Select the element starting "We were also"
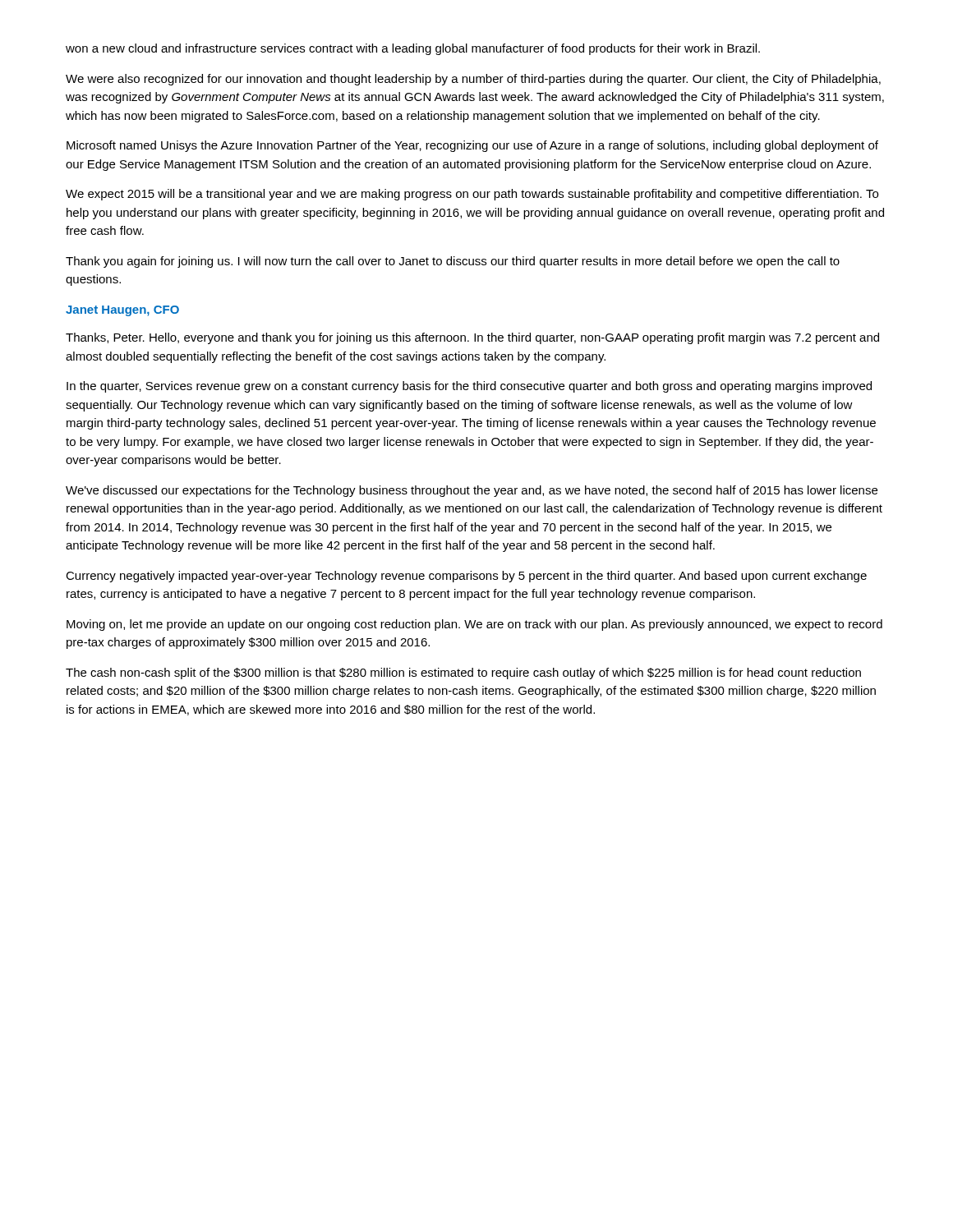 point(475,97)
